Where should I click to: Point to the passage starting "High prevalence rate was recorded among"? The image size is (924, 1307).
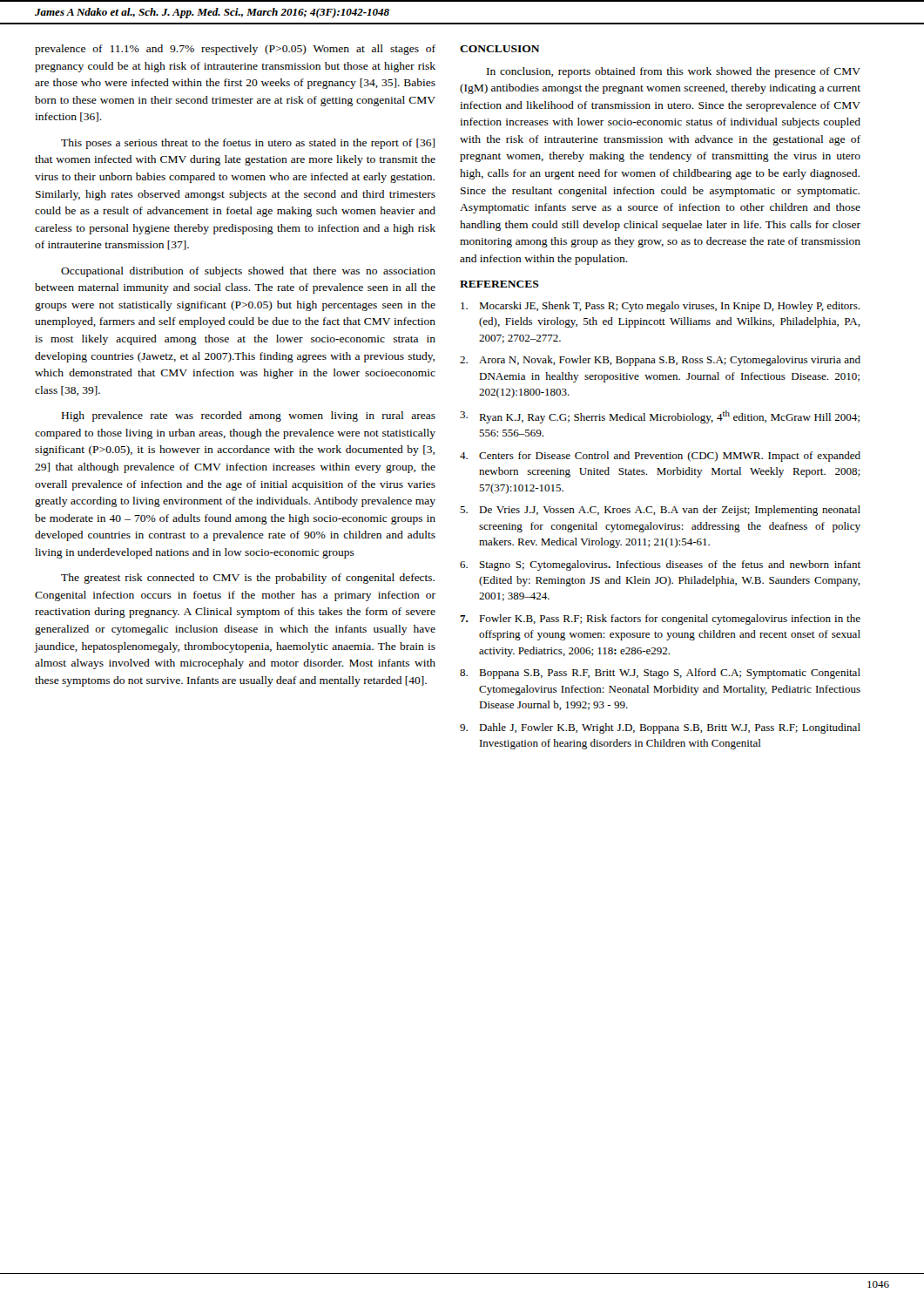235,484
